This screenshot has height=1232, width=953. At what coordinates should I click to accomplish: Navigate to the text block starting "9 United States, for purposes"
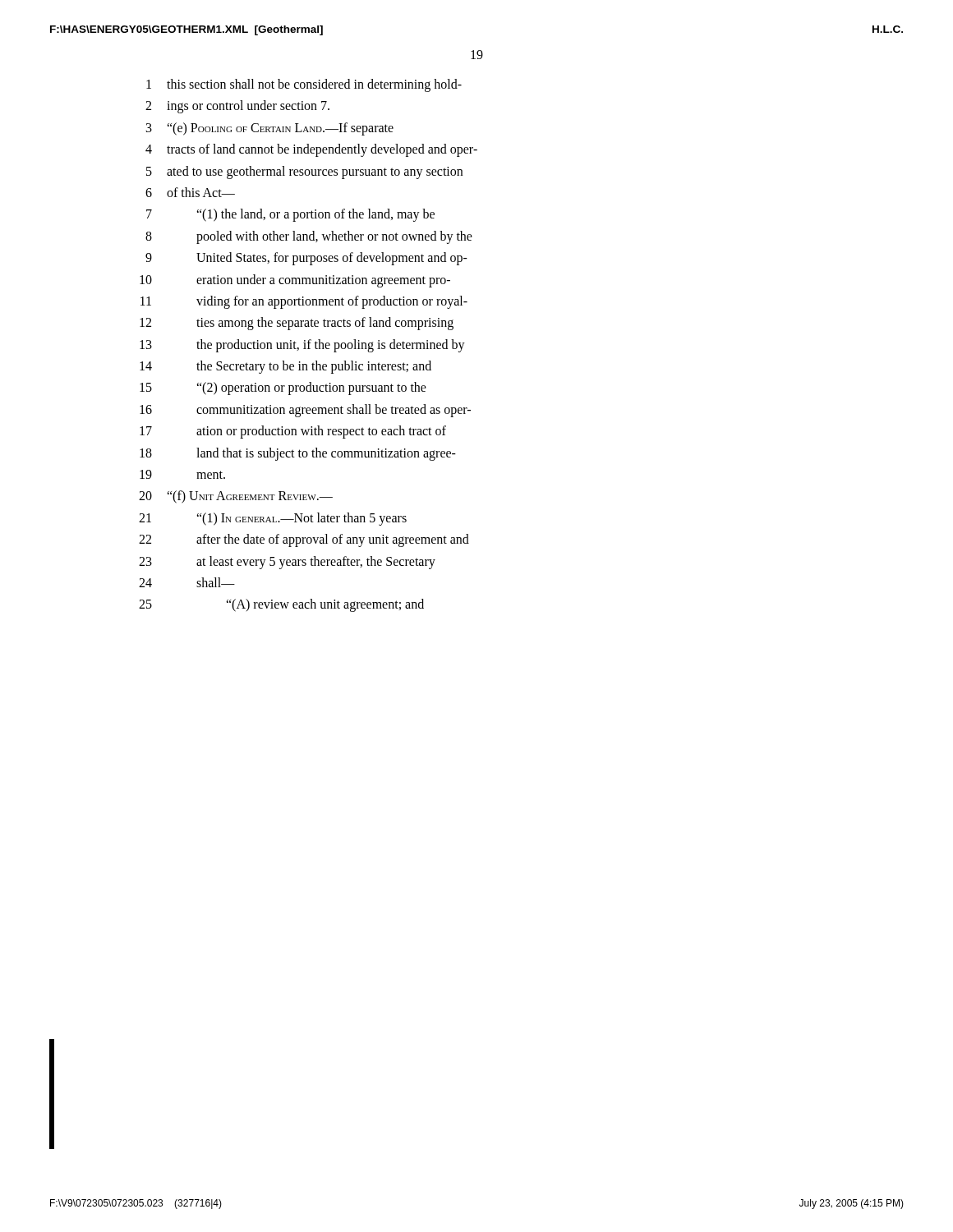click(306, 259)
